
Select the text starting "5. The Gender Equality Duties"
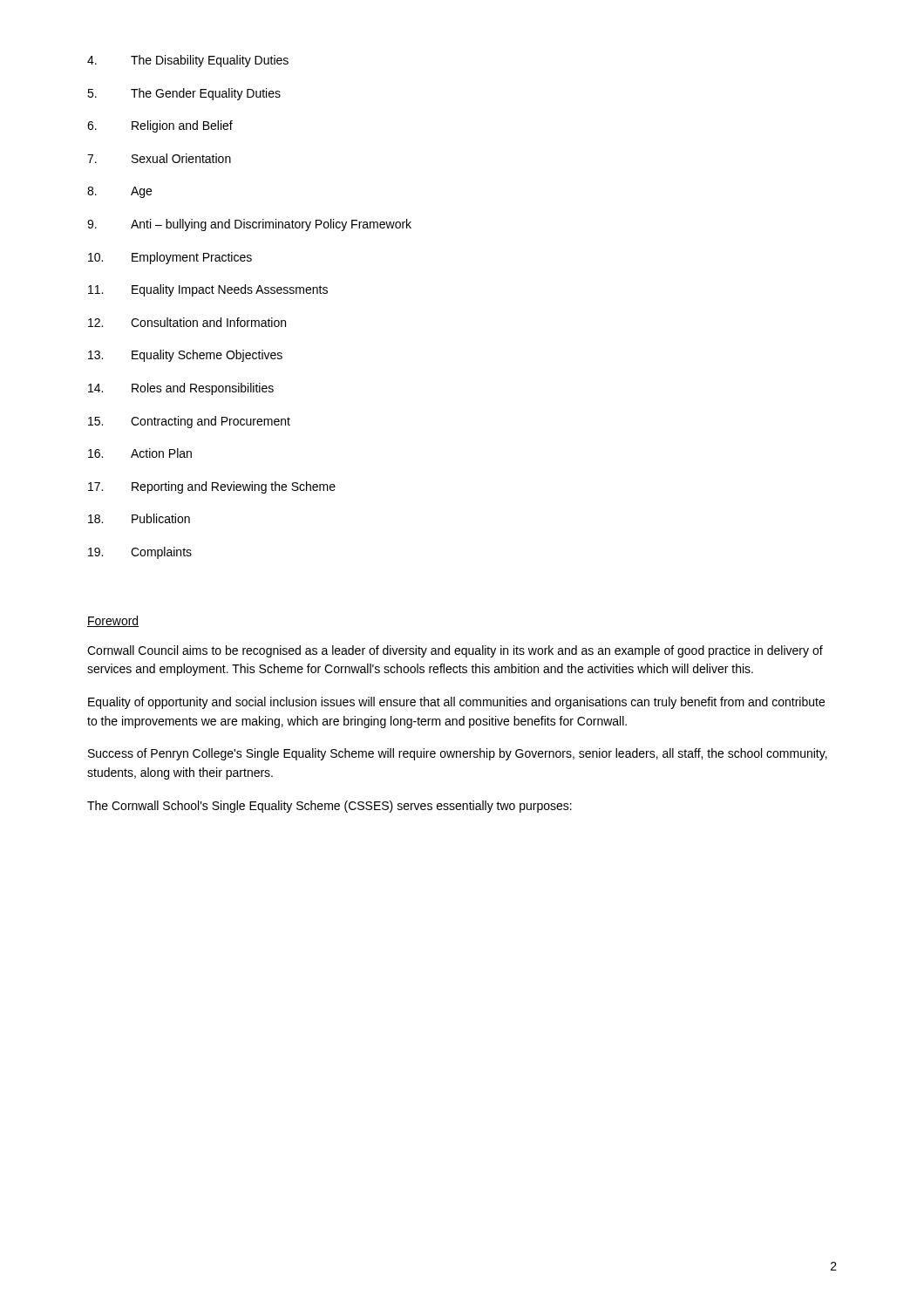click(x=184, y=94)
